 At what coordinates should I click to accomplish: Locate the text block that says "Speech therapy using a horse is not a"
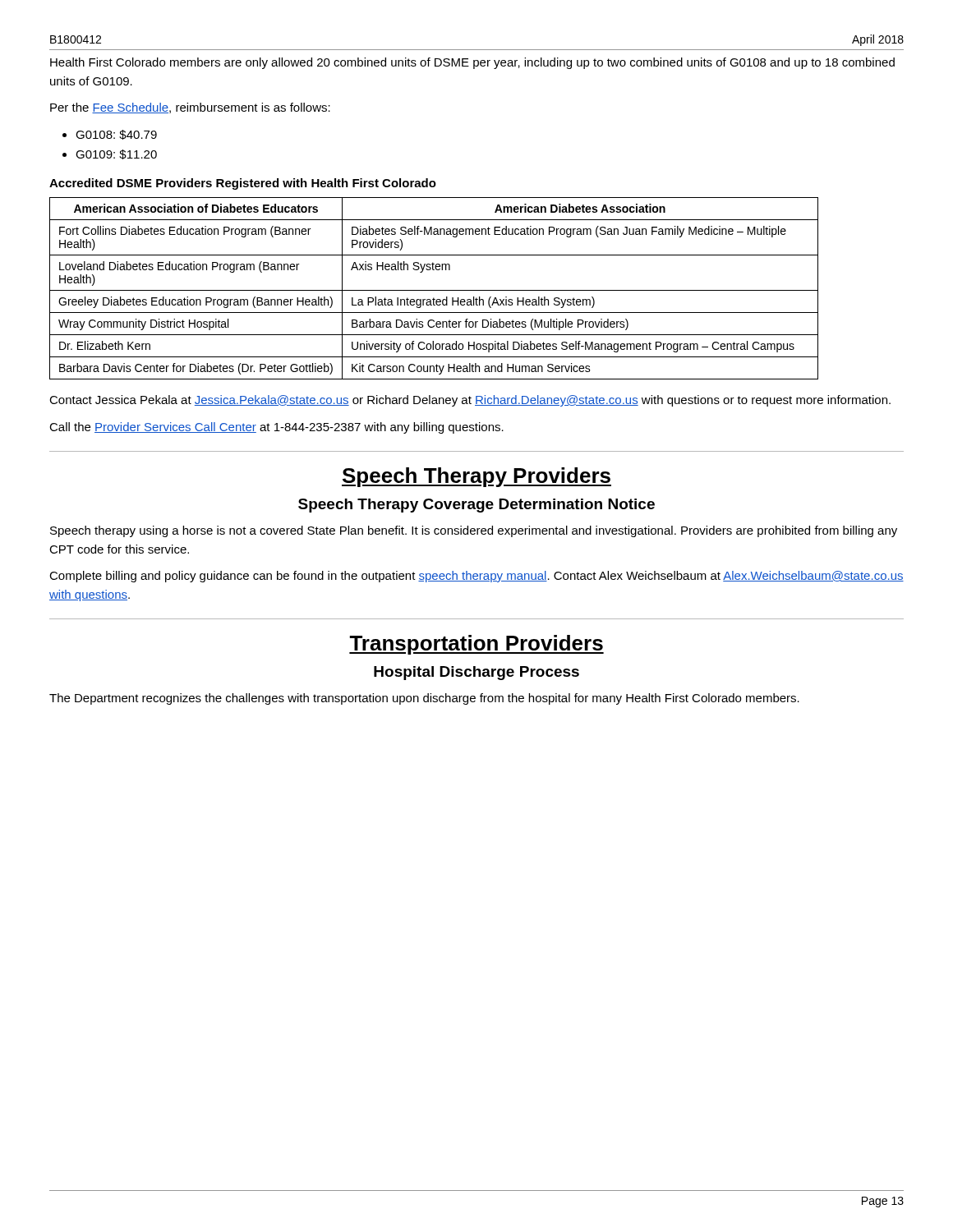pyautogui.click(x=476, y=540)
